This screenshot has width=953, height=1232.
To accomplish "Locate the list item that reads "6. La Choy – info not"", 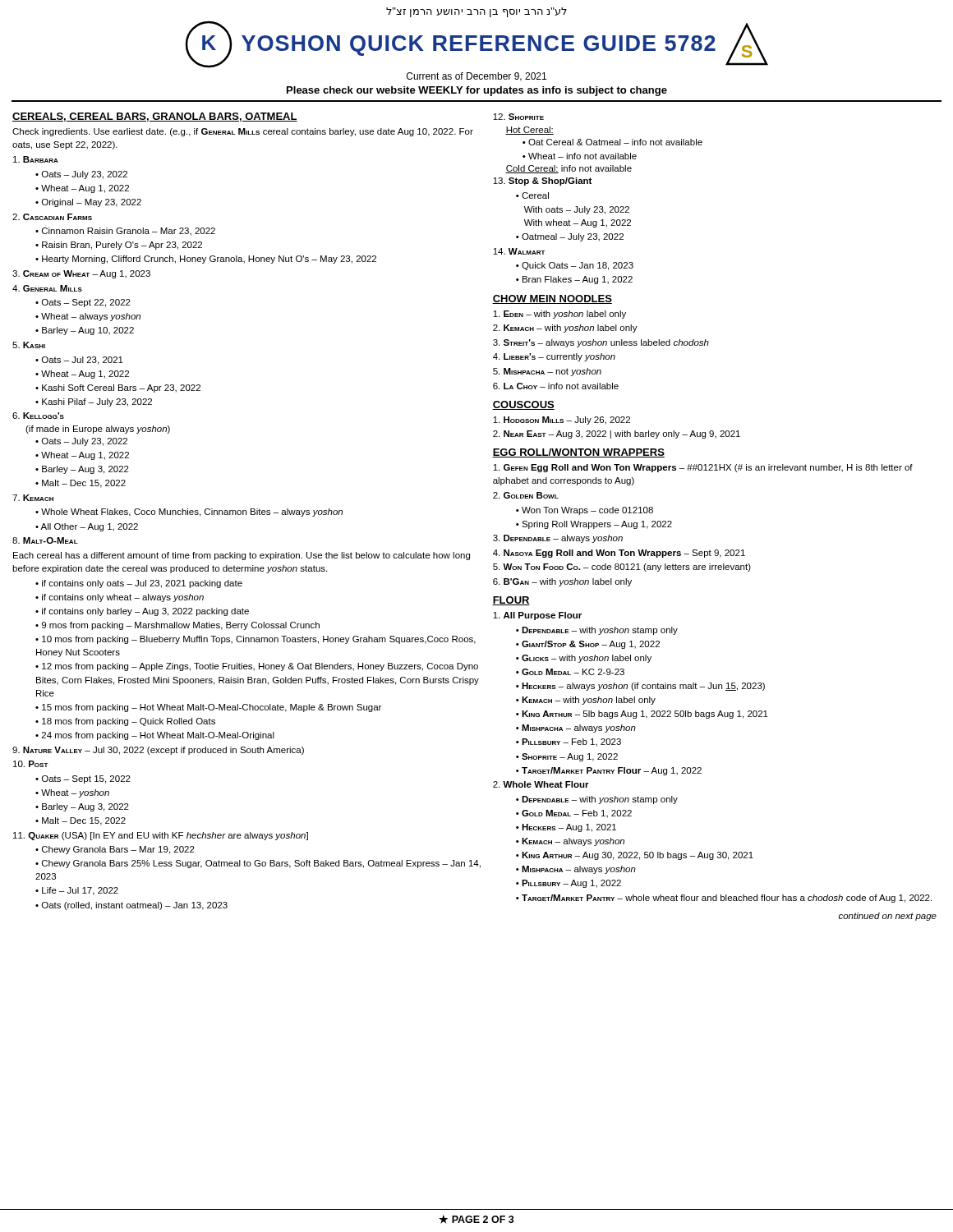I will (x=556, y=386).
